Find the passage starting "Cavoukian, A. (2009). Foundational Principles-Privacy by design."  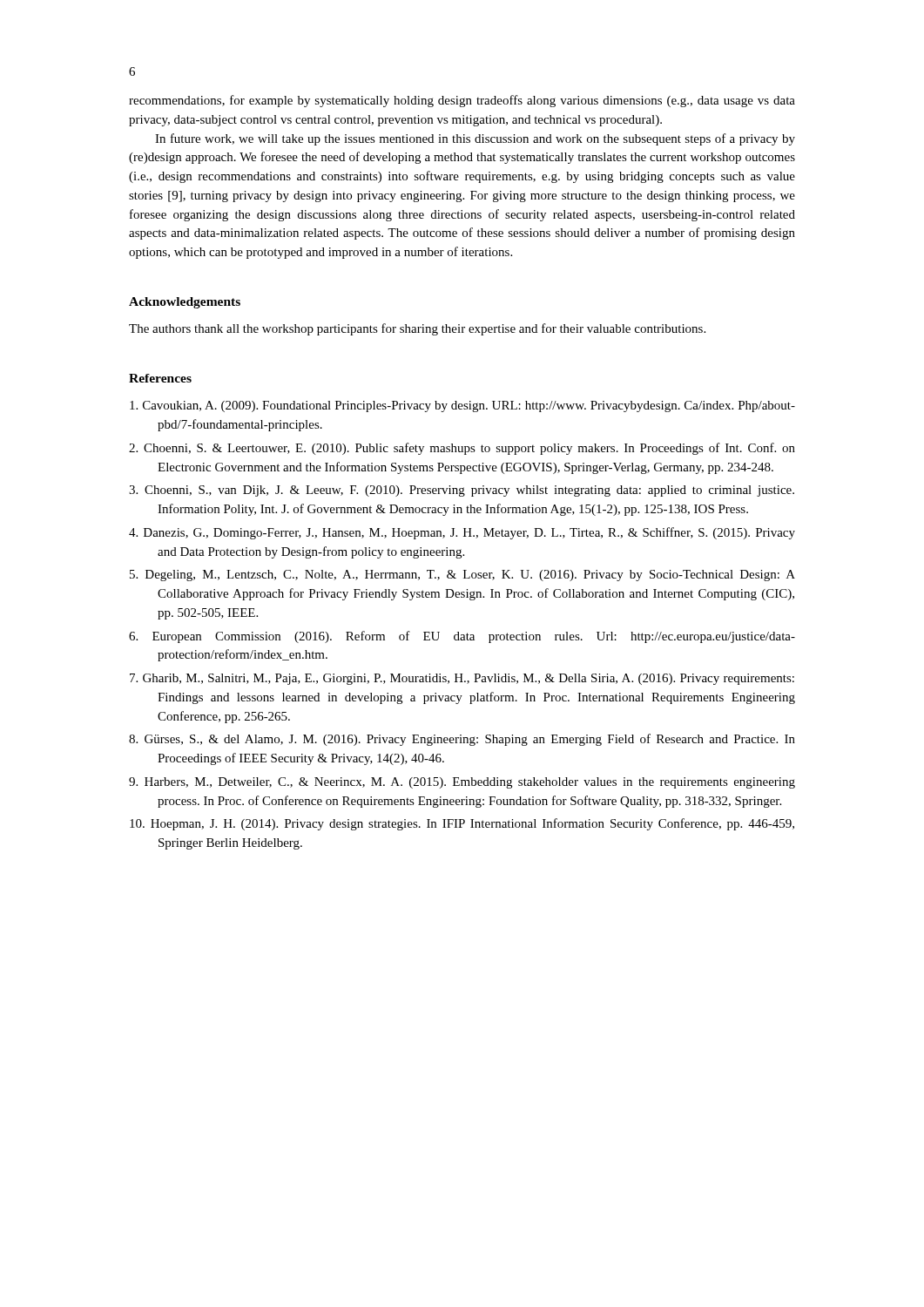tap(462, 415)
